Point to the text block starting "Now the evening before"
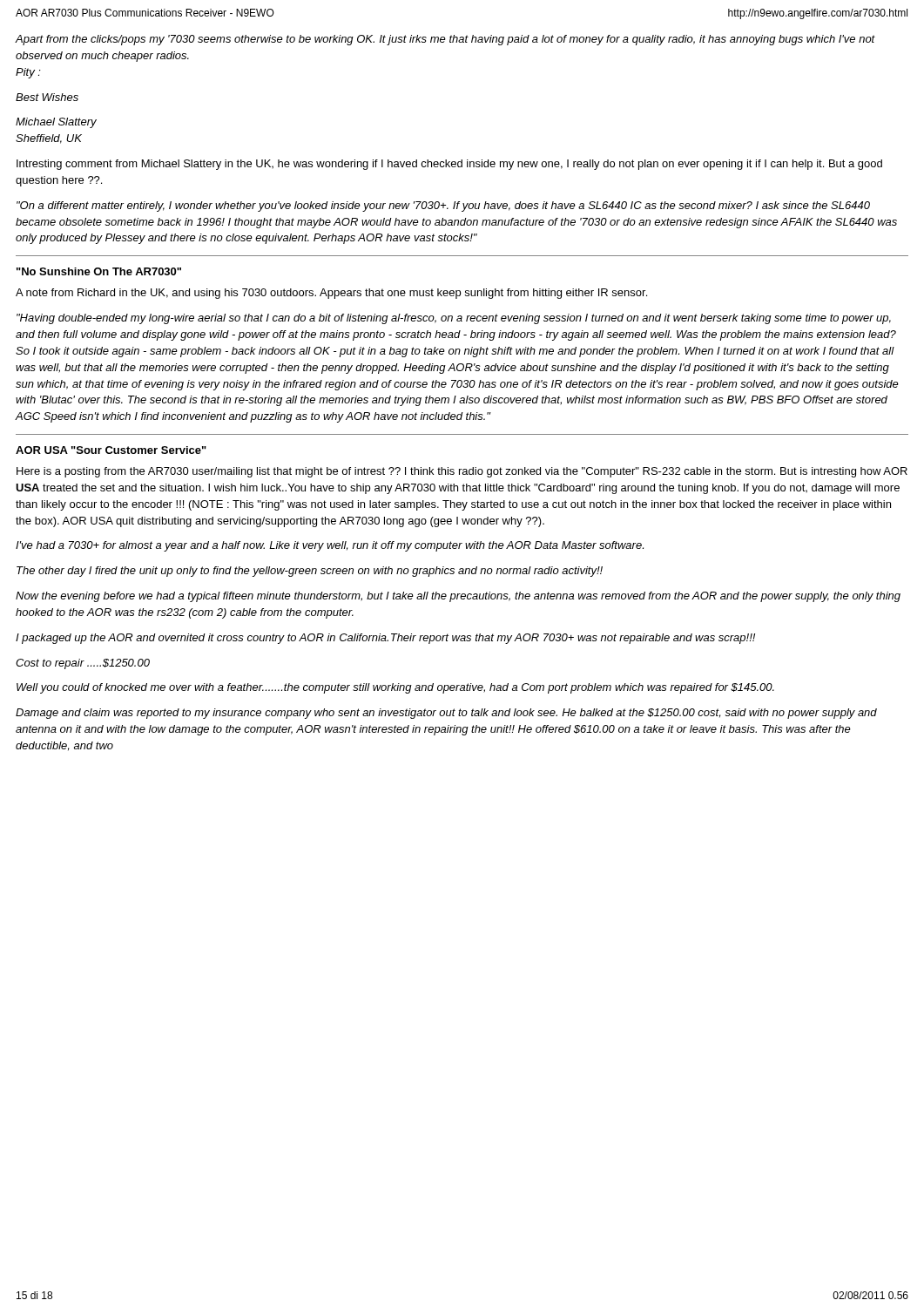 point(462,605)
